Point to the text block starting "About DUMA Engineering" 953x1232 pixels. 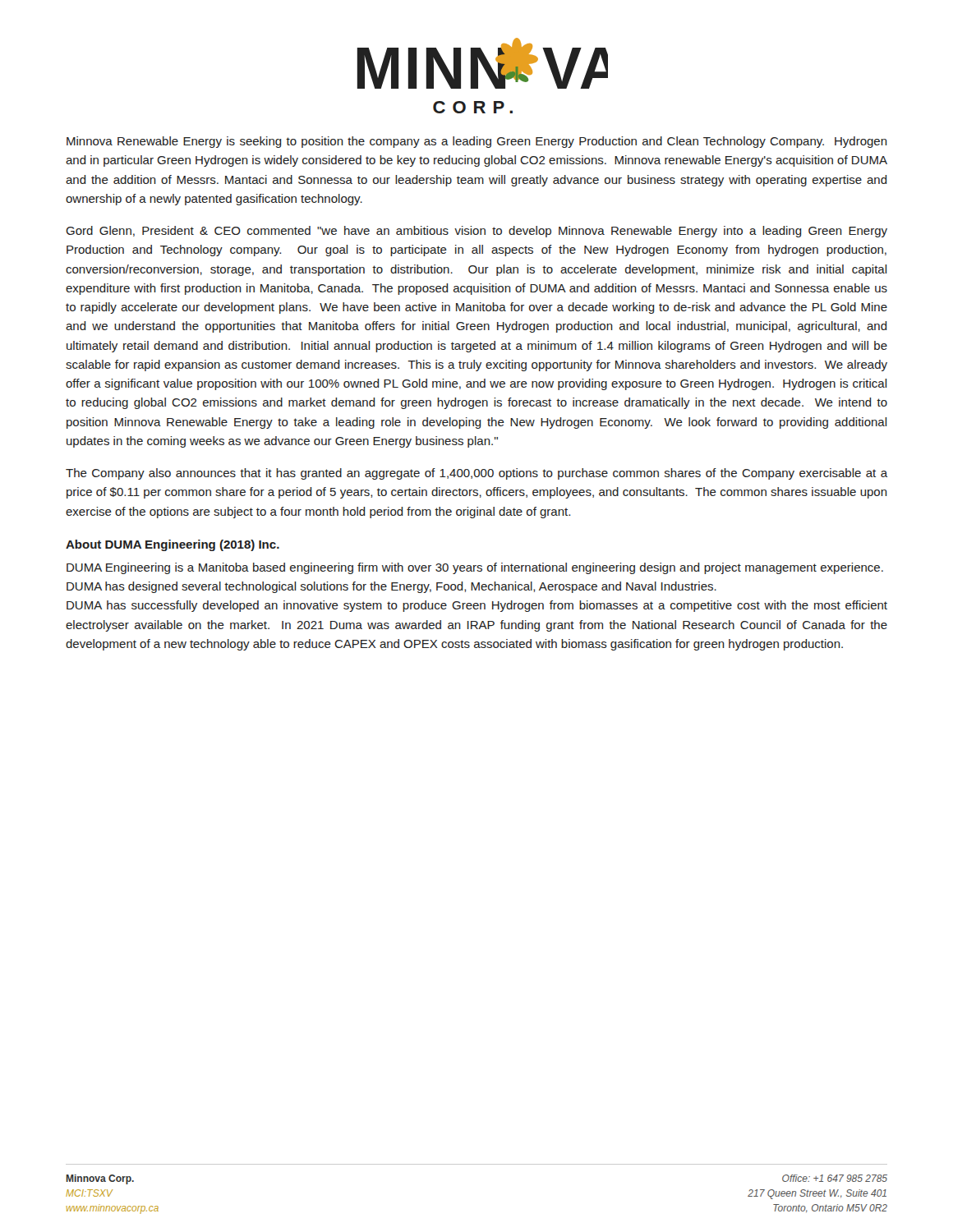pos(173,544)
